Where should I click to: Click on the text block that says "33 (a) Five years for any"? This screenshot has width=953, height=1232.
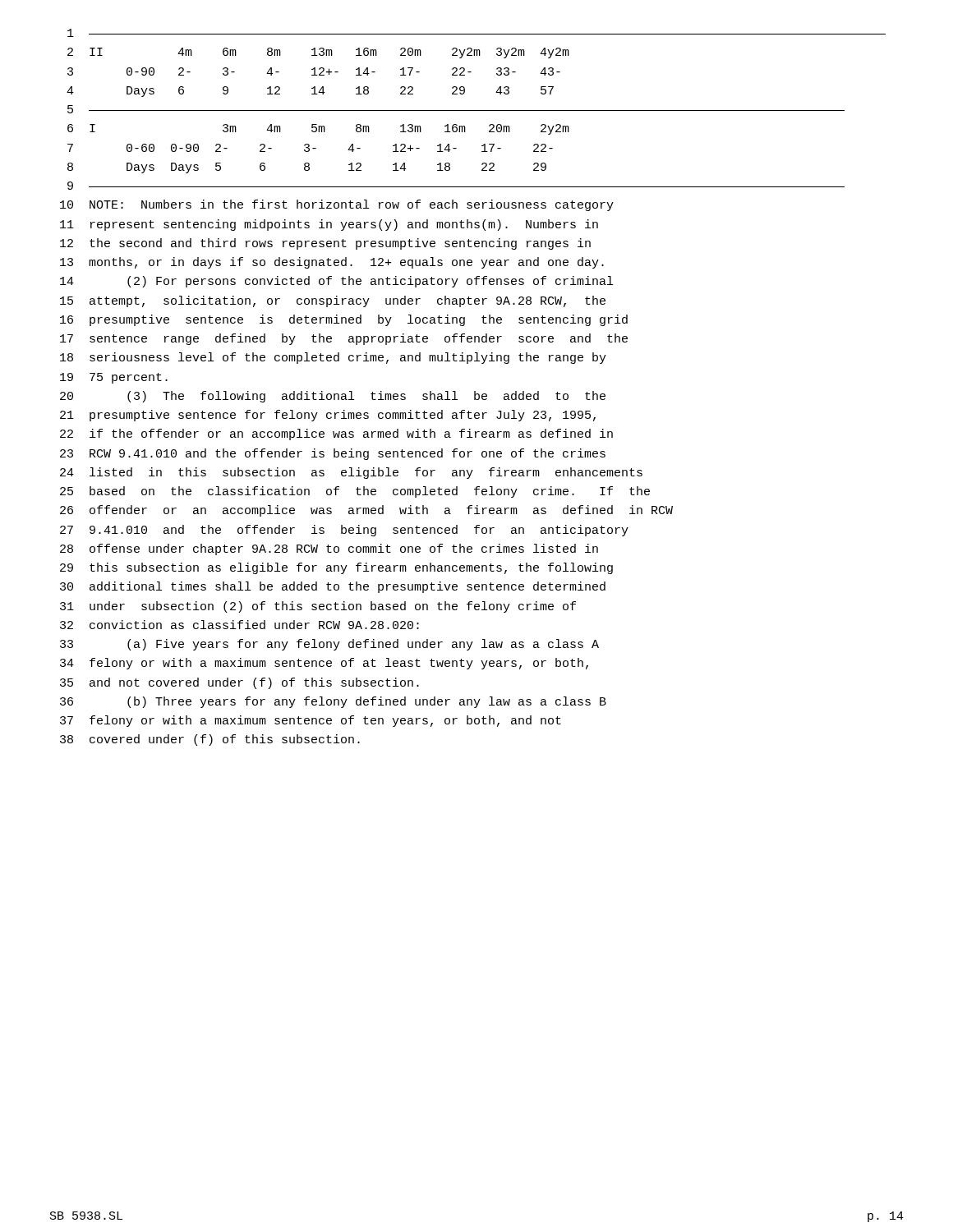[x=476, y=664]
